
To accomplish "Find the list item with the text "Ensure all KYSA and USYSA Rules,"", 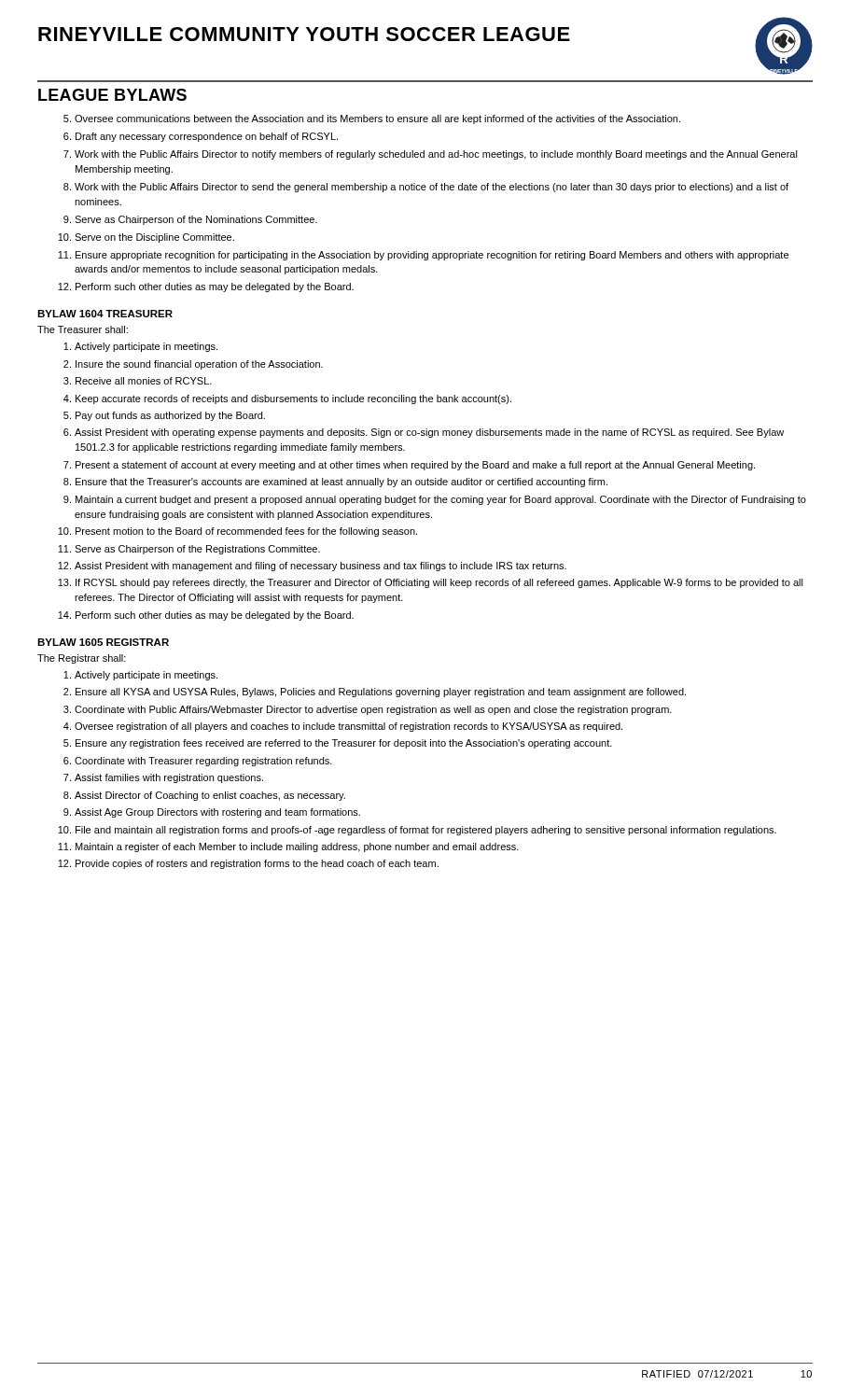I will tap(381, 692).
